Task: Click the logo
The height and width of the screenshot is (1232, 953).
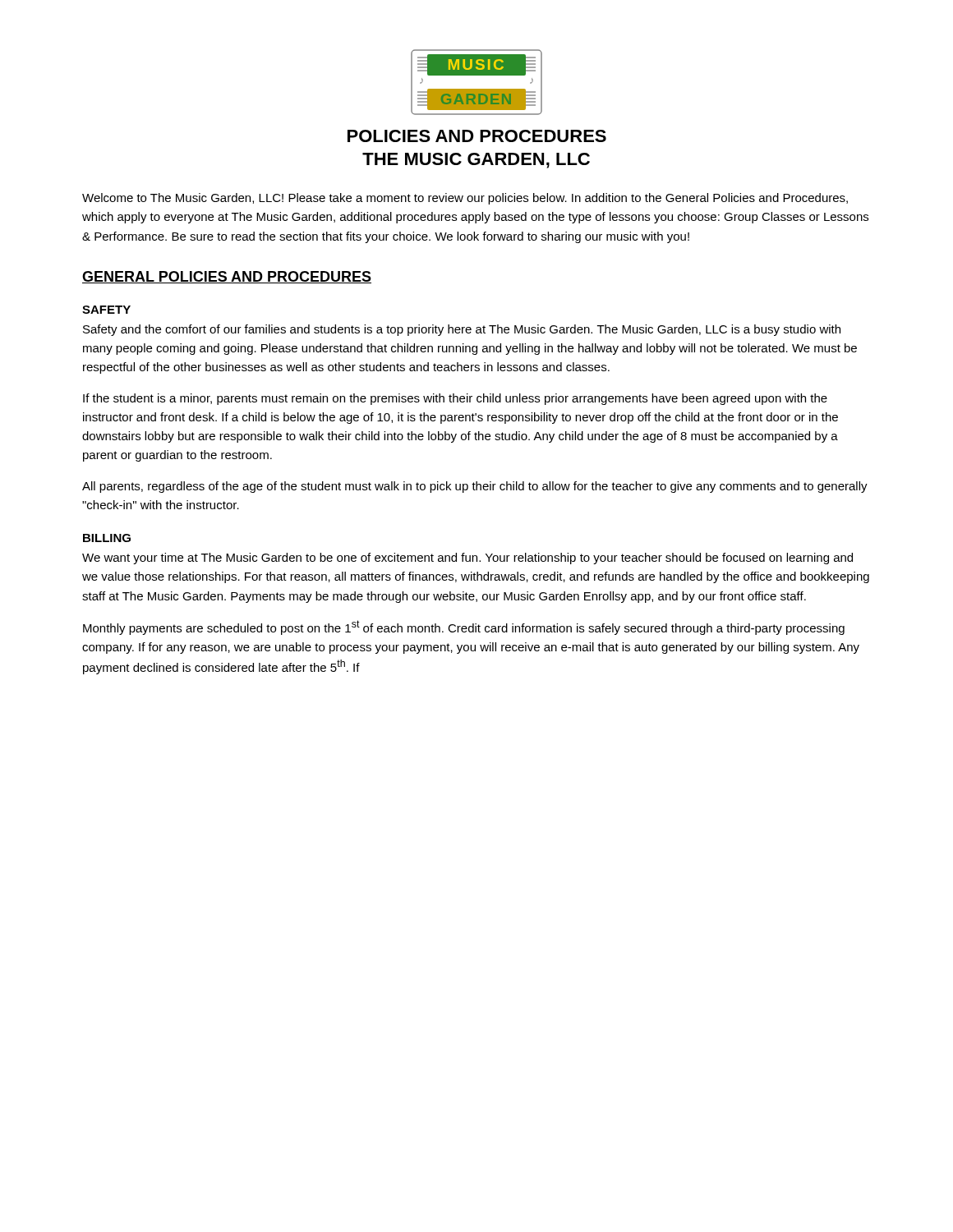Action: coord(476,83)
